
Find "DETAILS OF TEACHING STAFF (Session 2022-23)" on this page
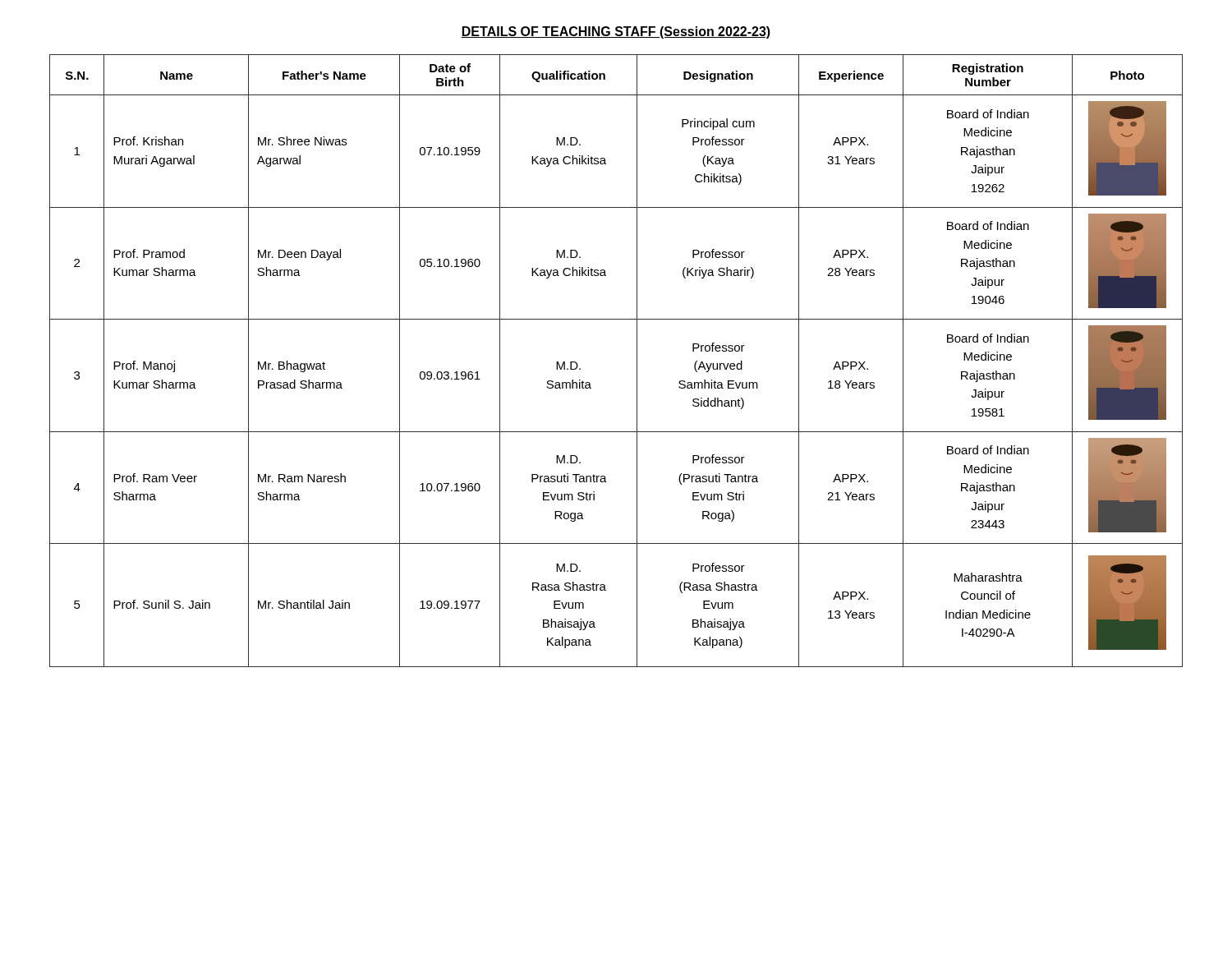point(616,32)
